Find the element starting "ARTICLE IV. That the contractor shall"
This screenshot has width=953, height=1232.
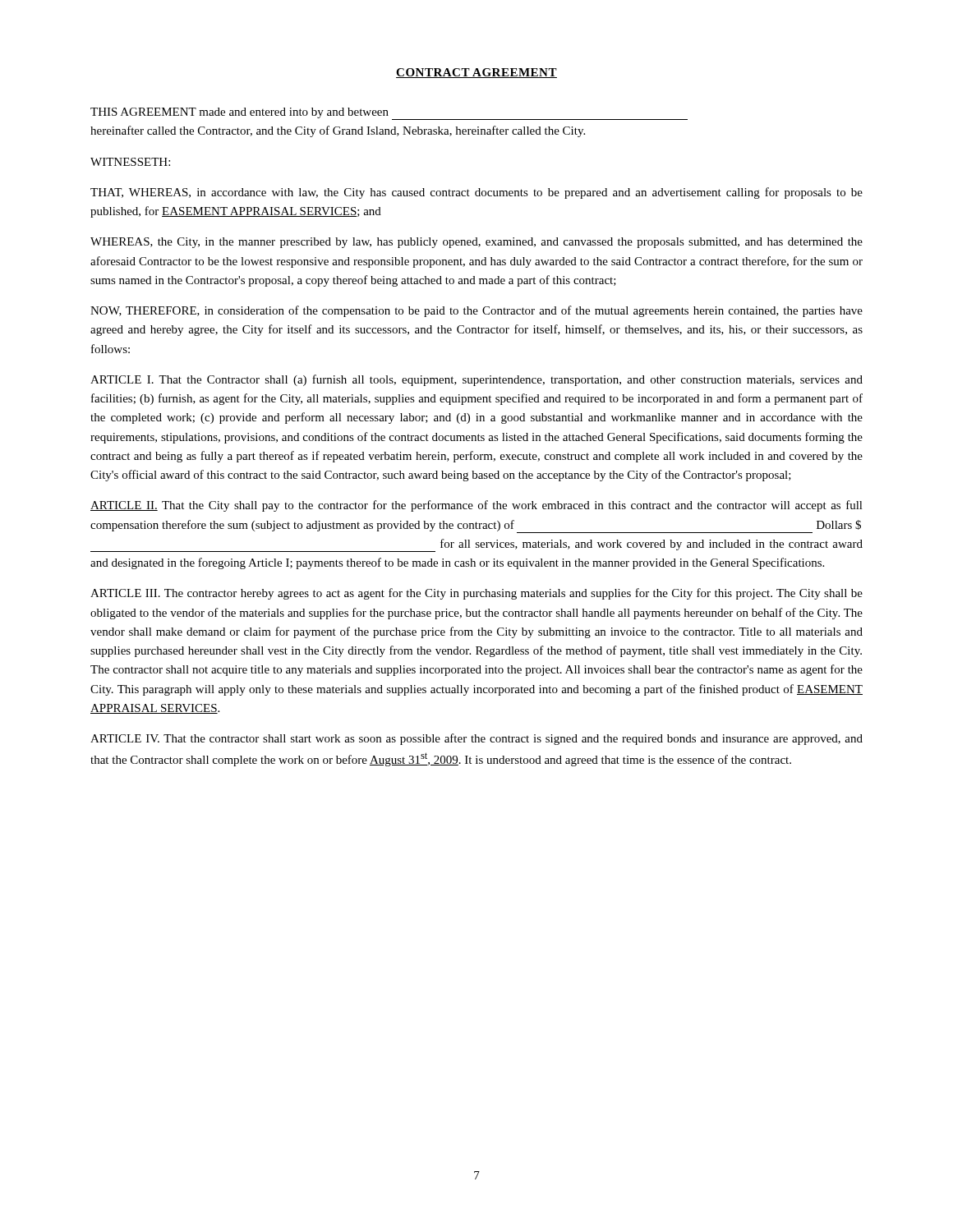[476, 749]
